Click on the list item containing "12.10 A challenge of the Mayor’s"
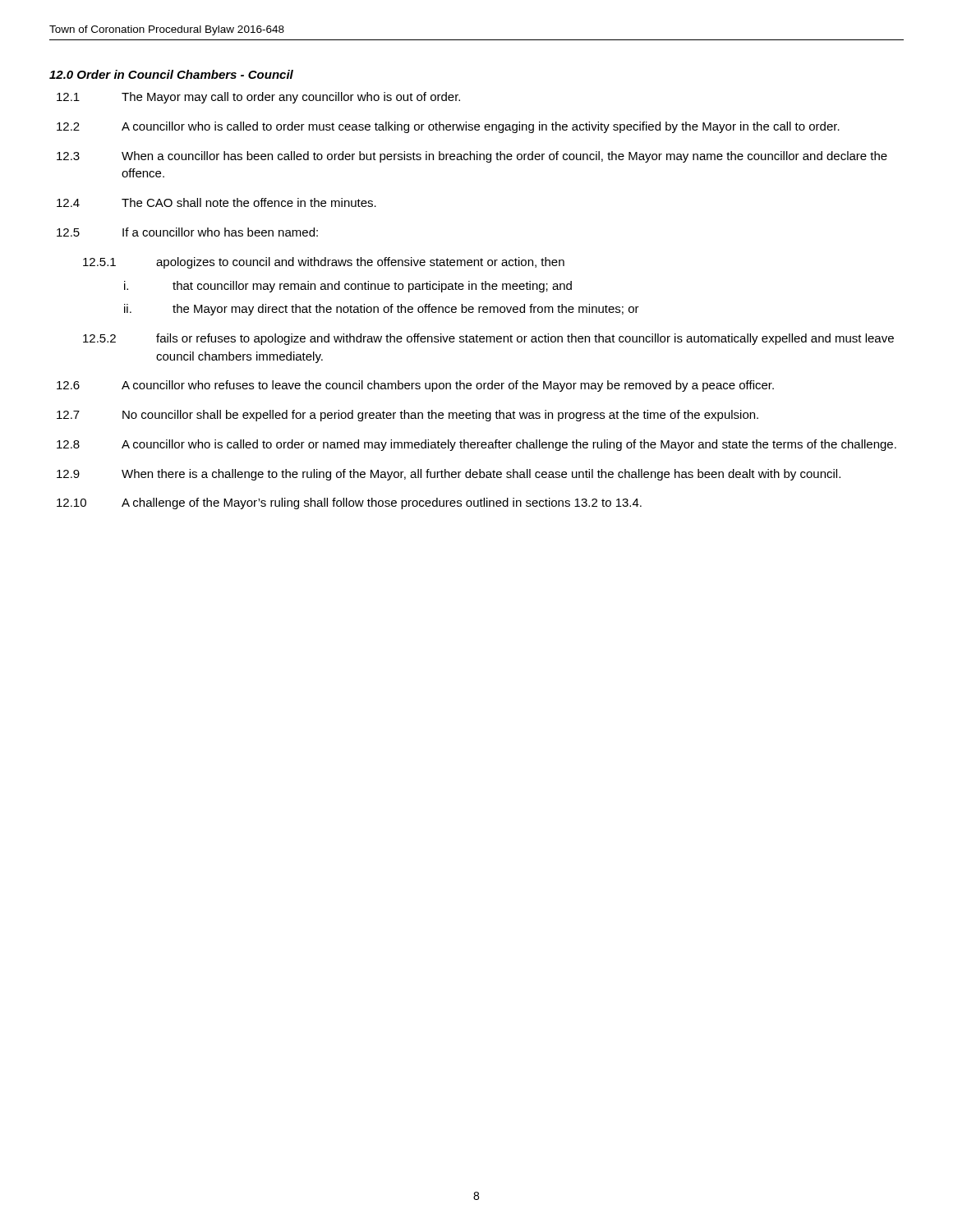 pyautogui.click(x=476, y=503)
